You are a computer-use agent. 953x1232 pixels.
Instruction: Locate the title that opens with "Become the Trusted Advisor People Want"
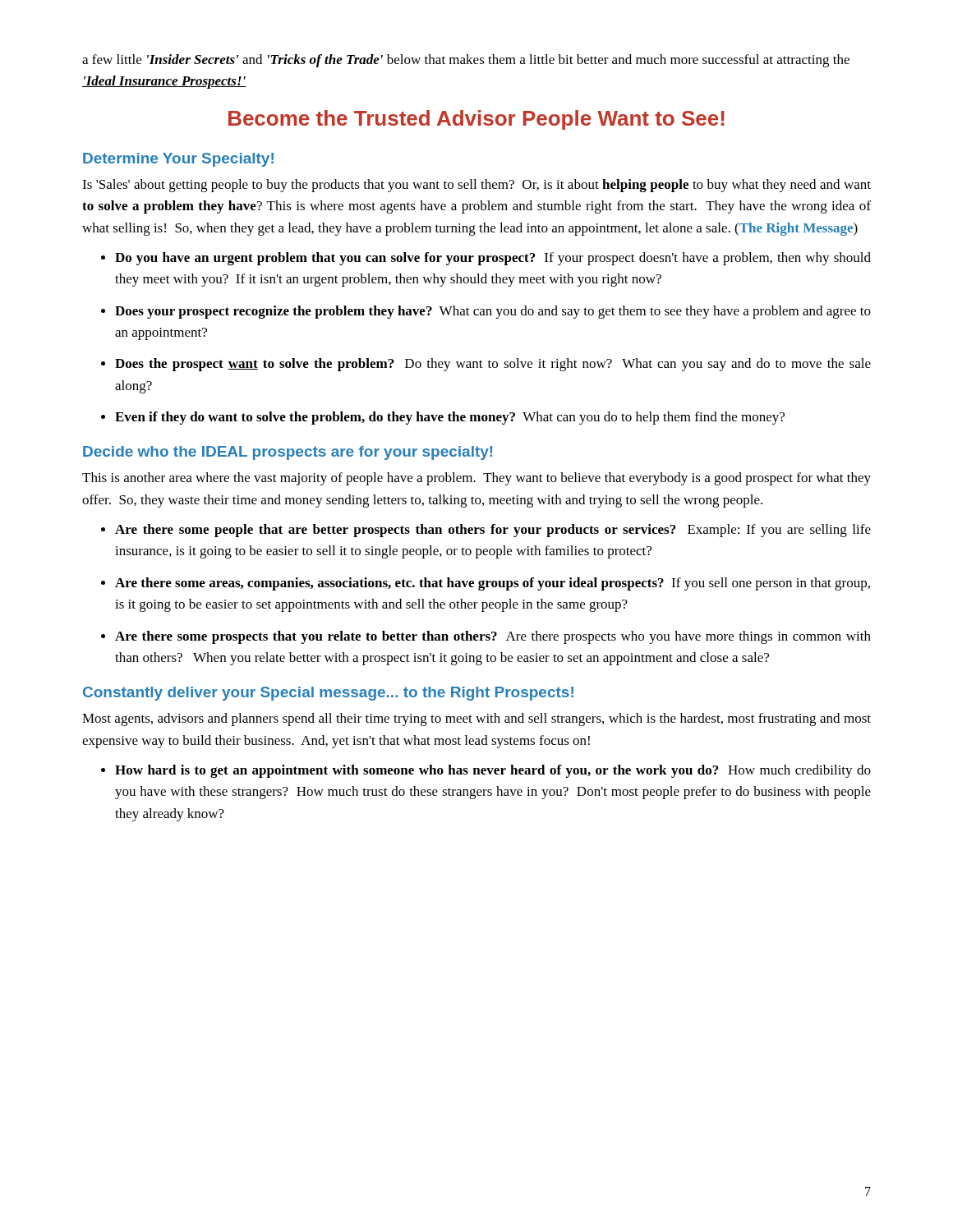(x=476, y=118)
